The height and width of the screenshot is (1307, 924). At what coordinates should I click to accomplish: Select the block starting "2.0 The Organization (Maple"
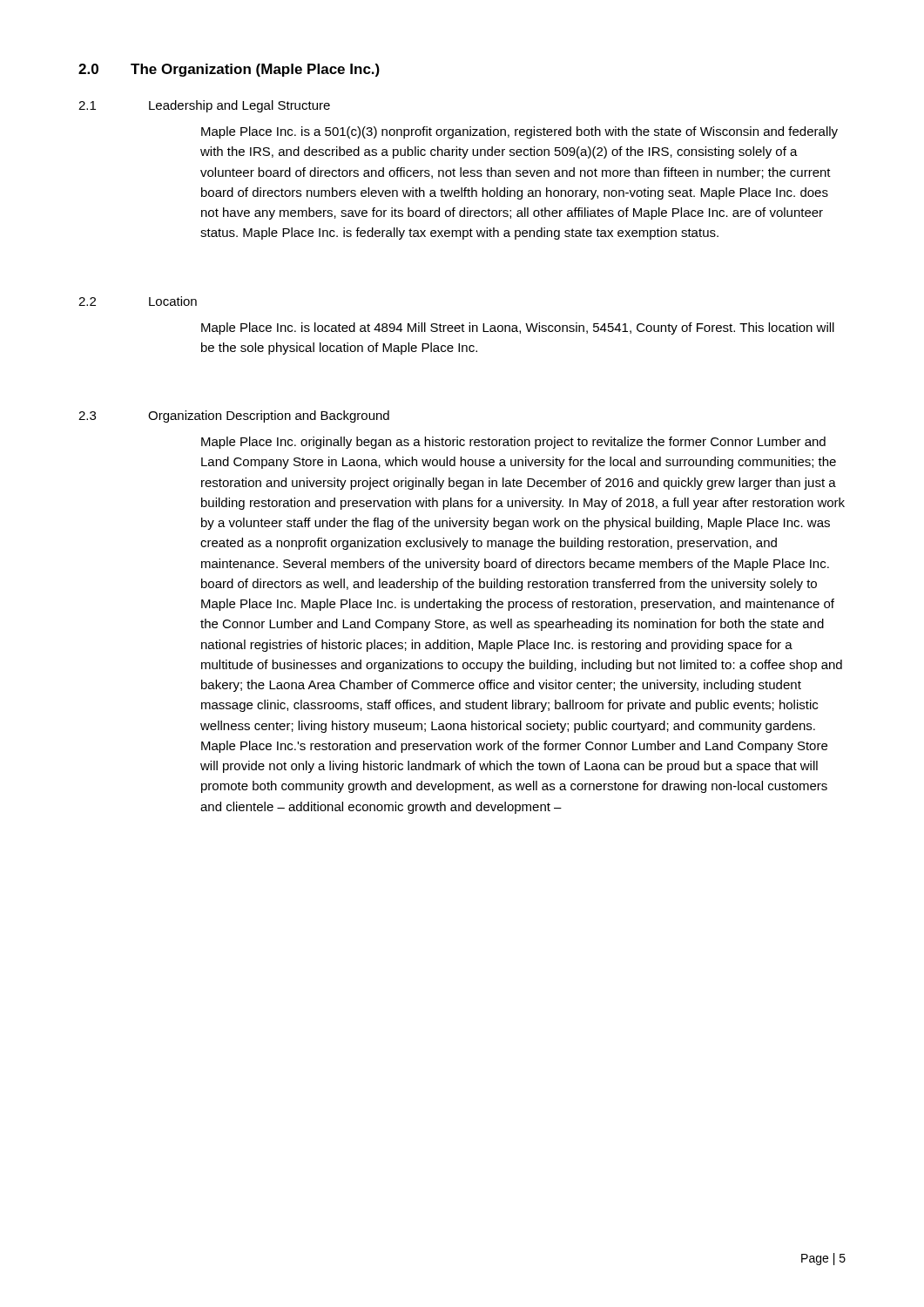229,70
